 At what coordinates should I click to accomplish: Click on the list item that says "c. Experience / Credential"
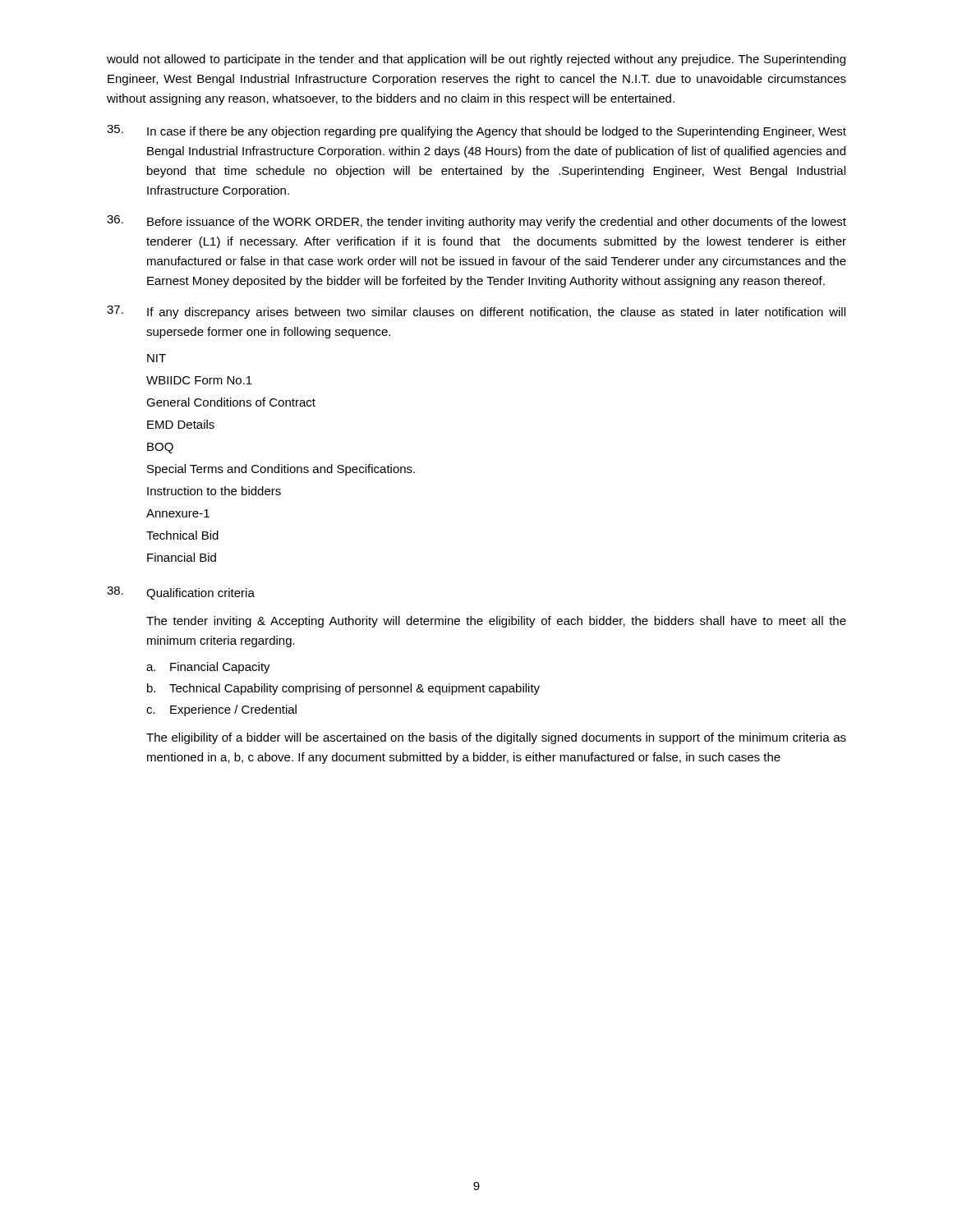pyautogui.click(x=222, y=710)
